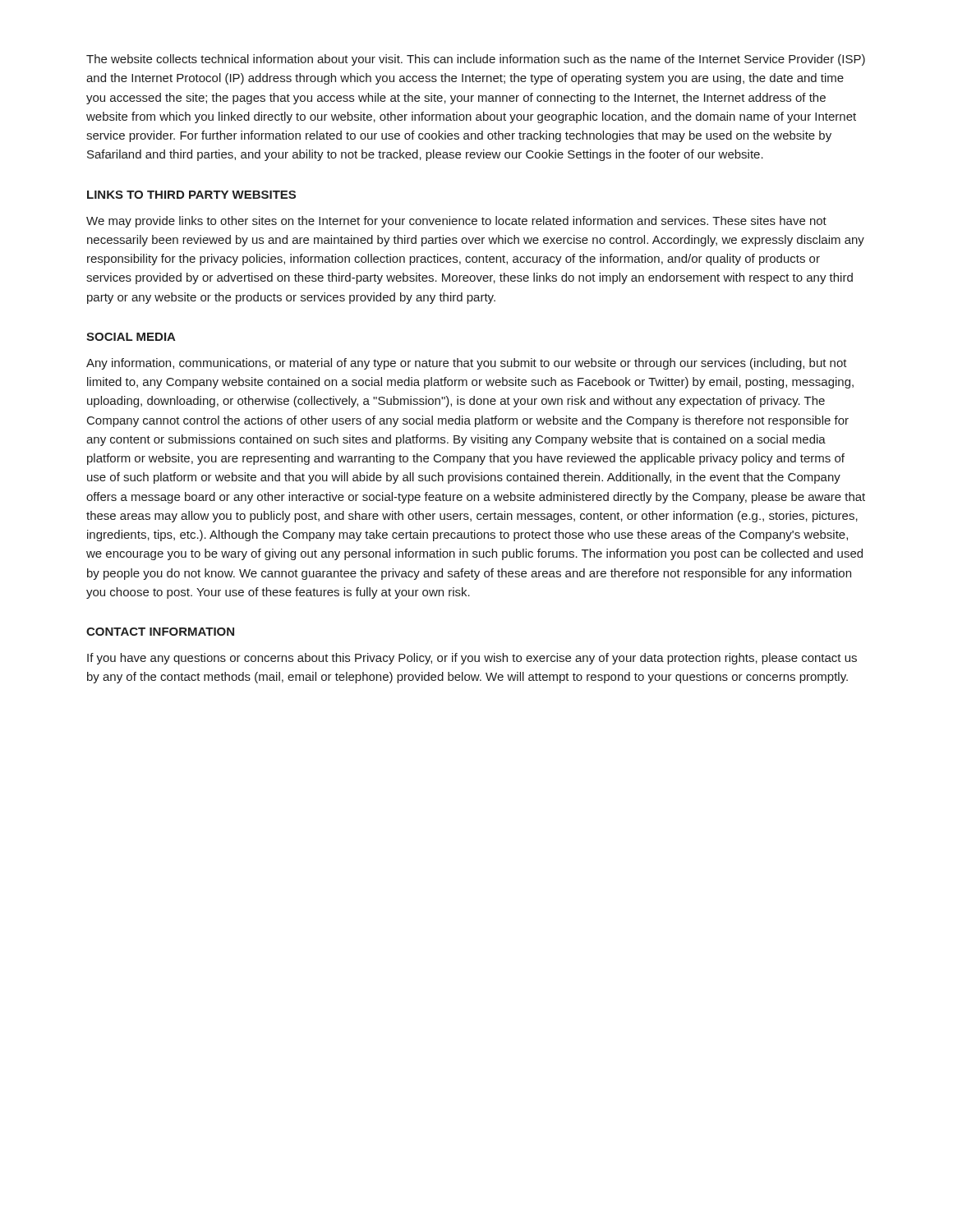Screen dimensions: 1232x953
Task: Select the passage starting "SOCIAL MEDIA"
Action: pos(131,336)
